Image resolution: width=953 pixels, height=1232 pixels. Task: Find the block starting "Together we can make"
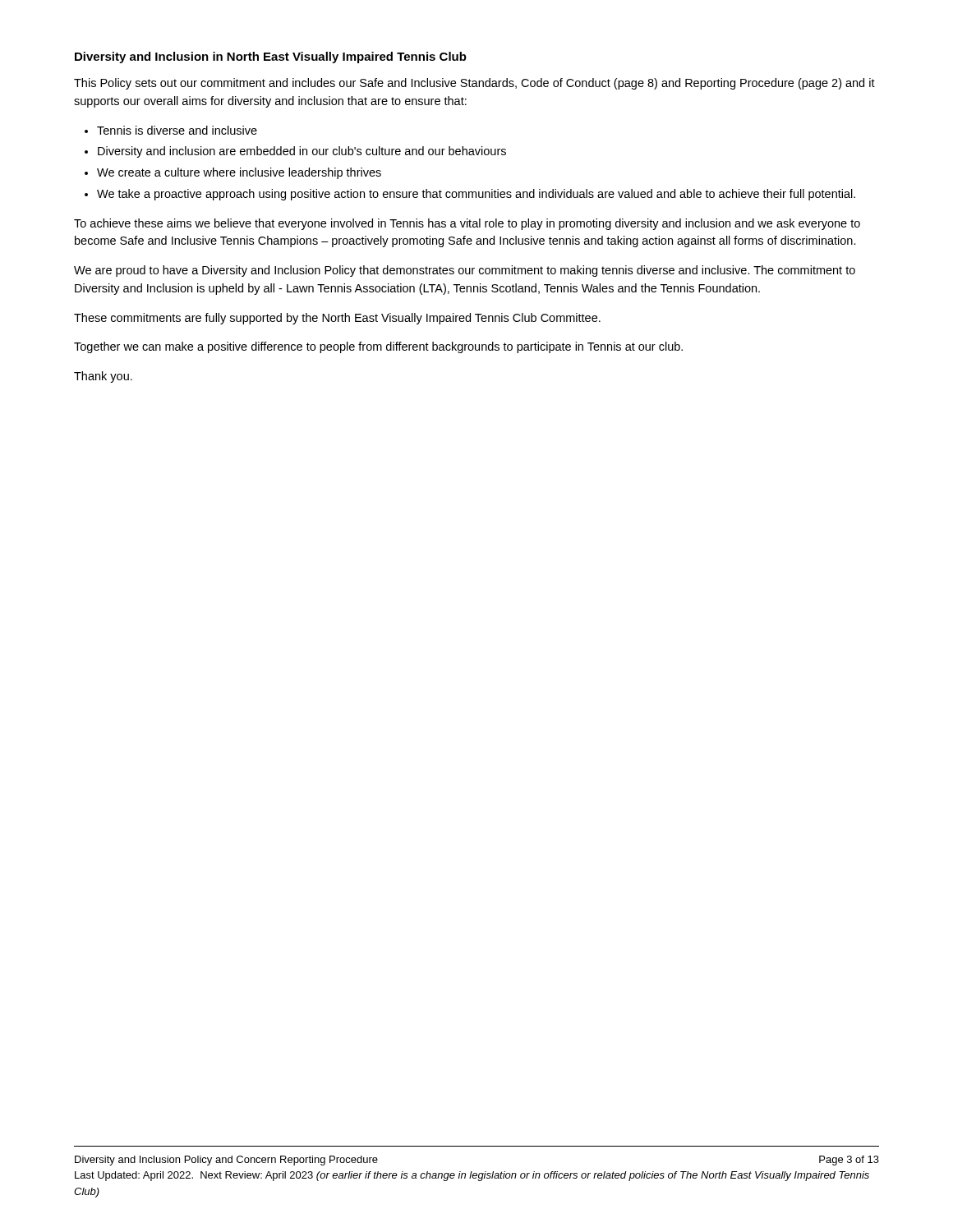tap(379, 347)
